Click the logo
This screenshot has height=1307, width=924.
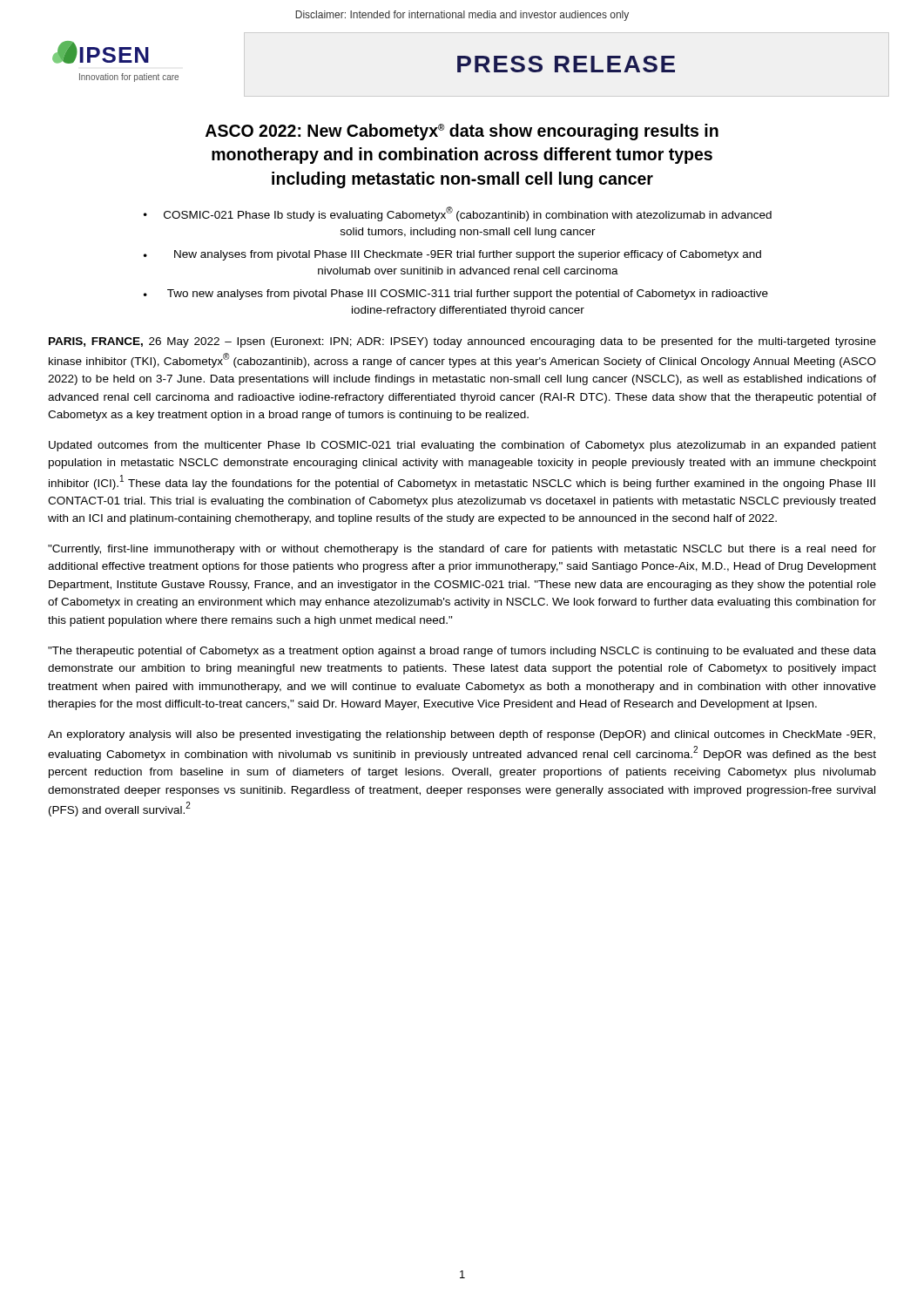pyautogui.click(x=126, y=64)
